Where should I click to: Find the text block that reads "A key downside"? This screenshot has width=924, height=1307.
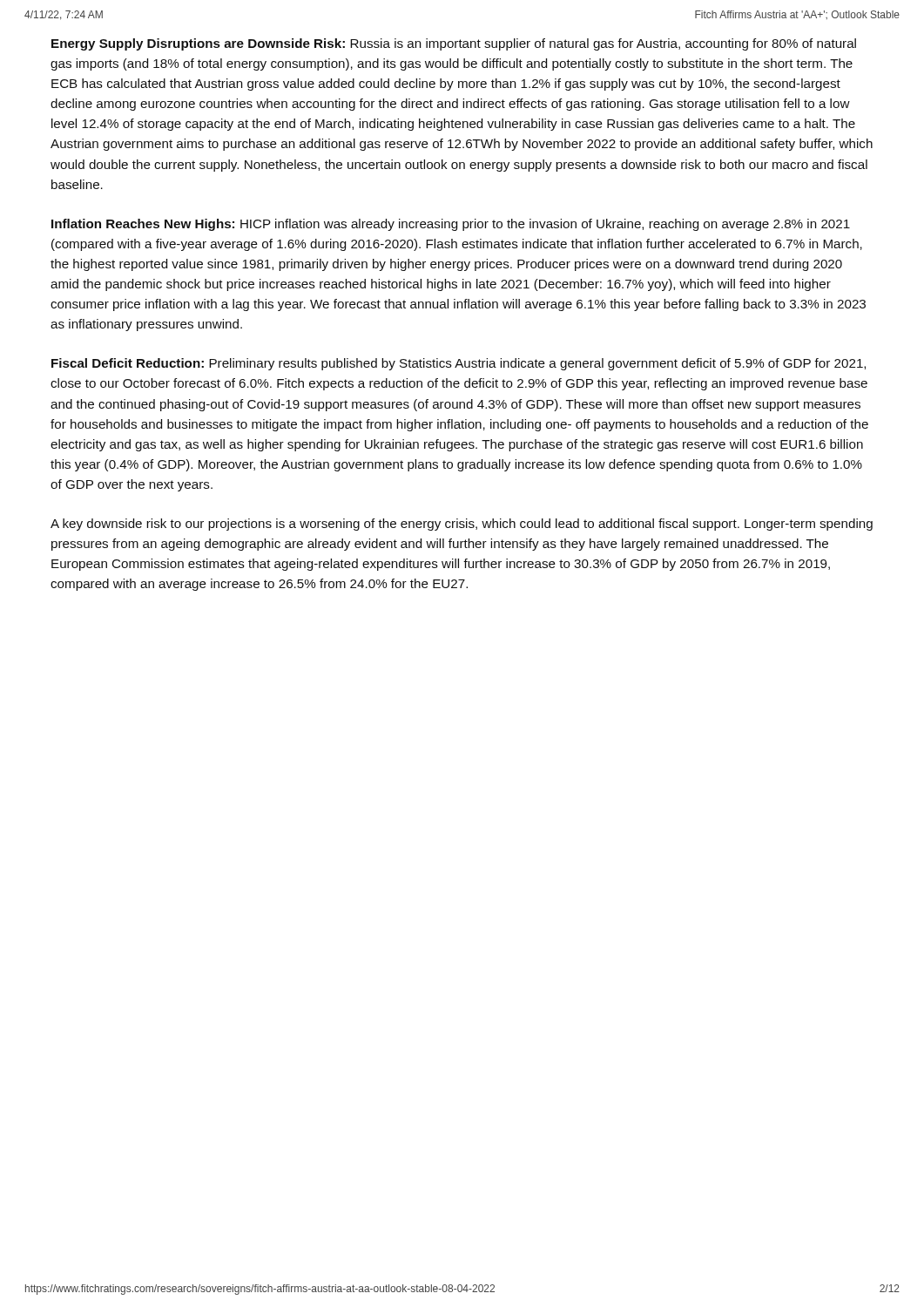pos(462,553)
